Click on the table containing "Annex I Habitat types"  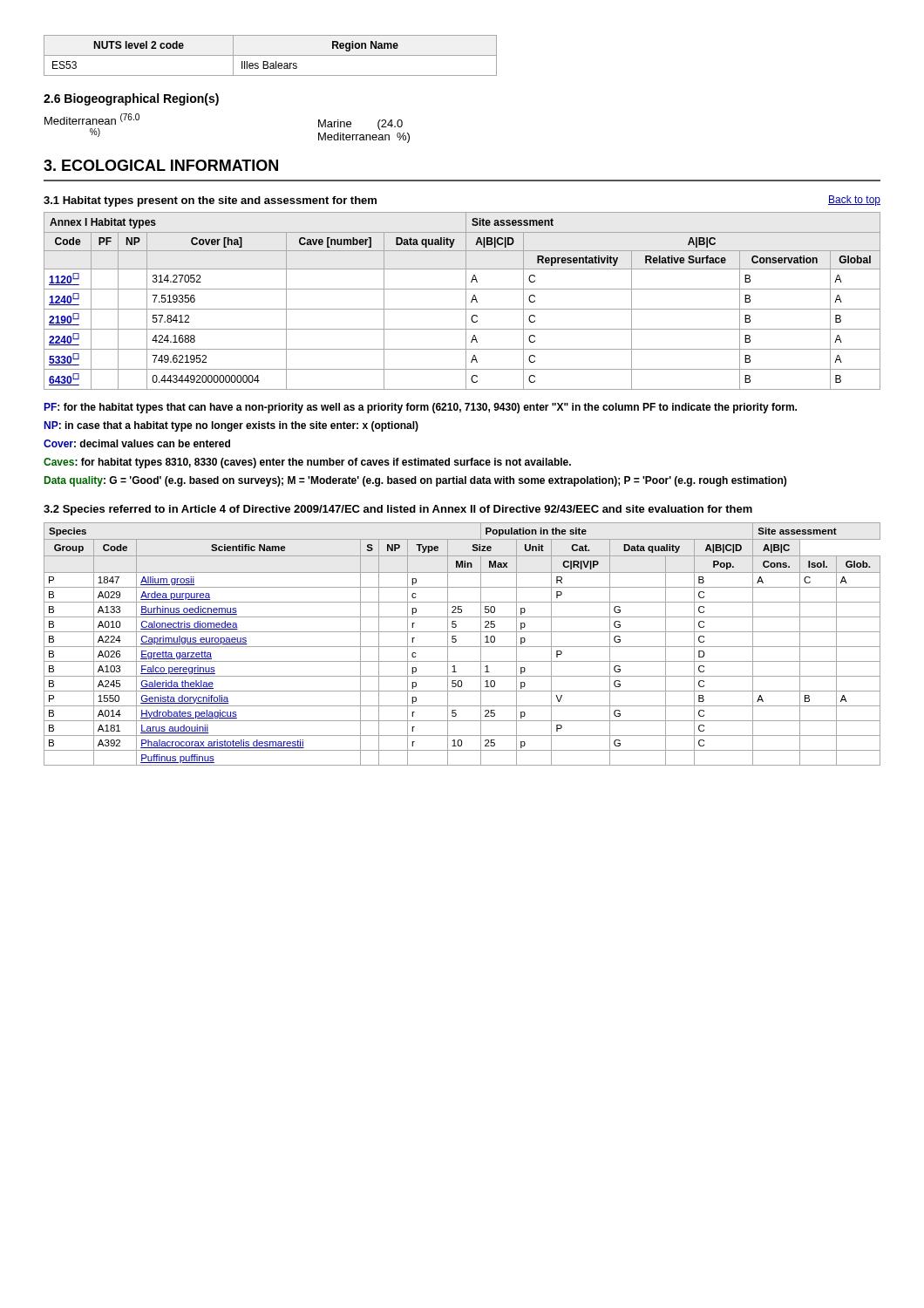(462, 301)
